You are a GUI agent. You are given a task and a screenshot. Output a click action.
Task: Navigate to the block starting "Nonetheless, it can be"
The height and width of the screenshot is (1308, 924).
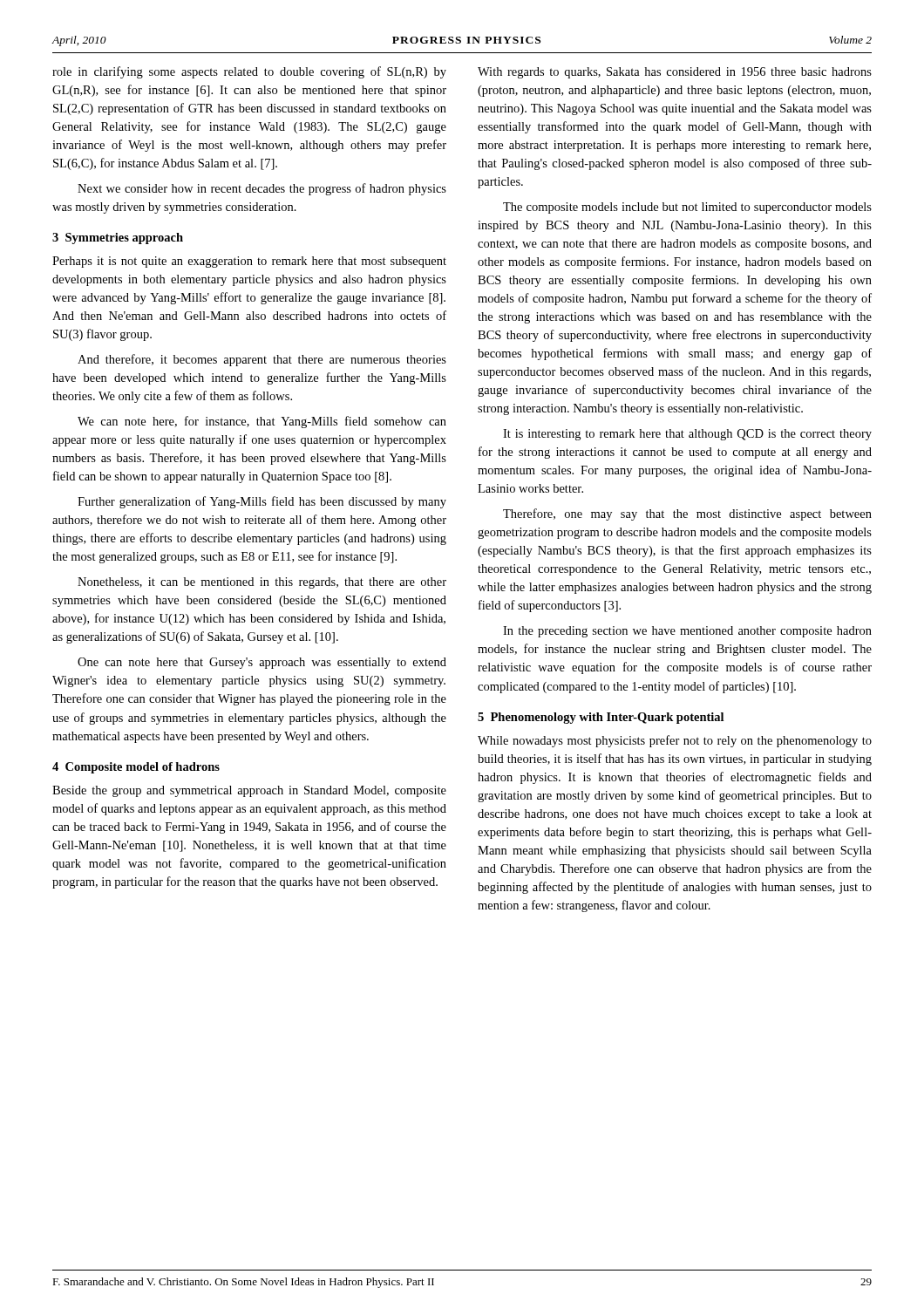coord(249,610)
